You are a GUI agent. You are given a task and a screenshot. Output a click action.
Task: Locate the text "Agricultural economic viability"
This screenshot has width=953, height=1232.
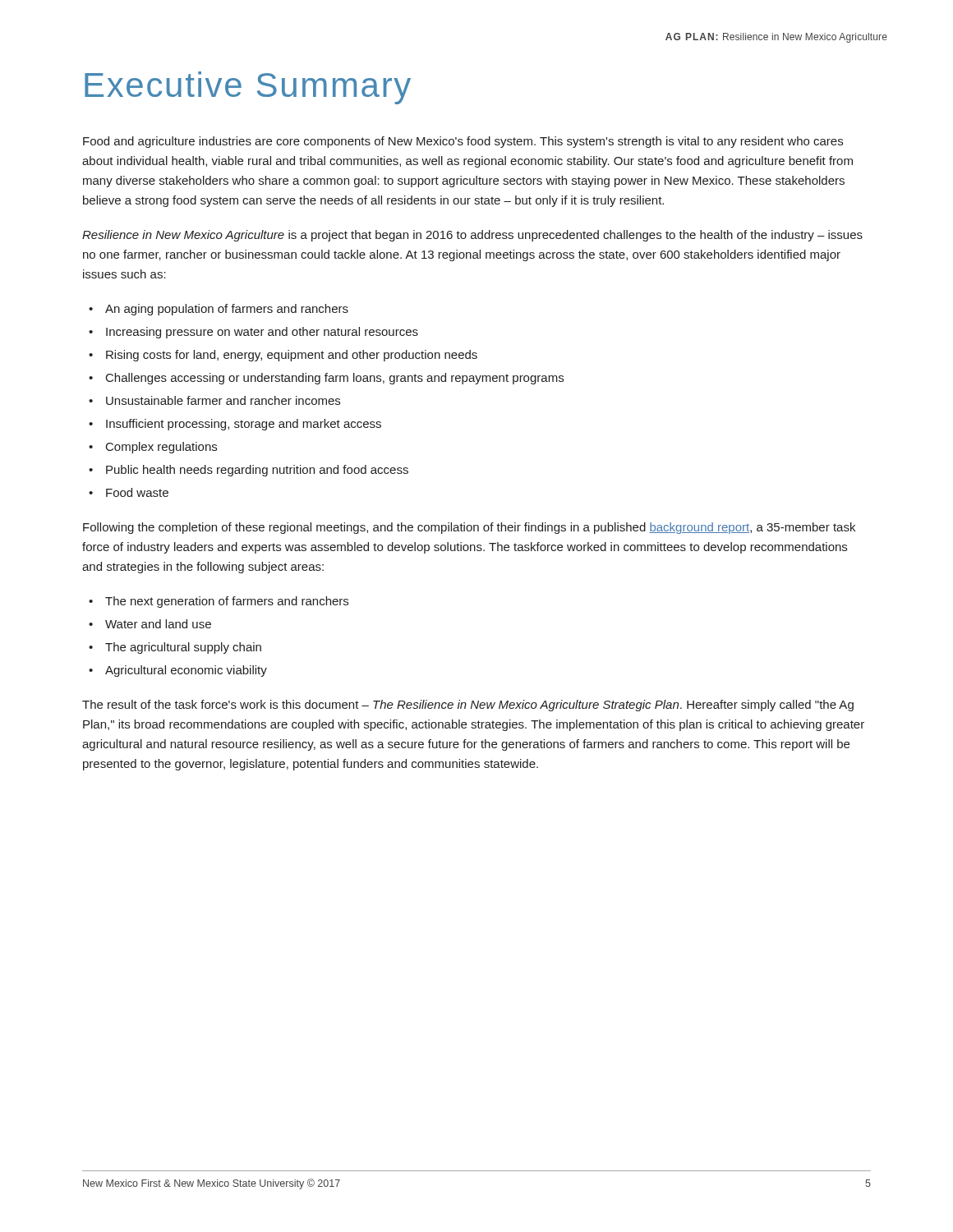click(x=186, y=670)
